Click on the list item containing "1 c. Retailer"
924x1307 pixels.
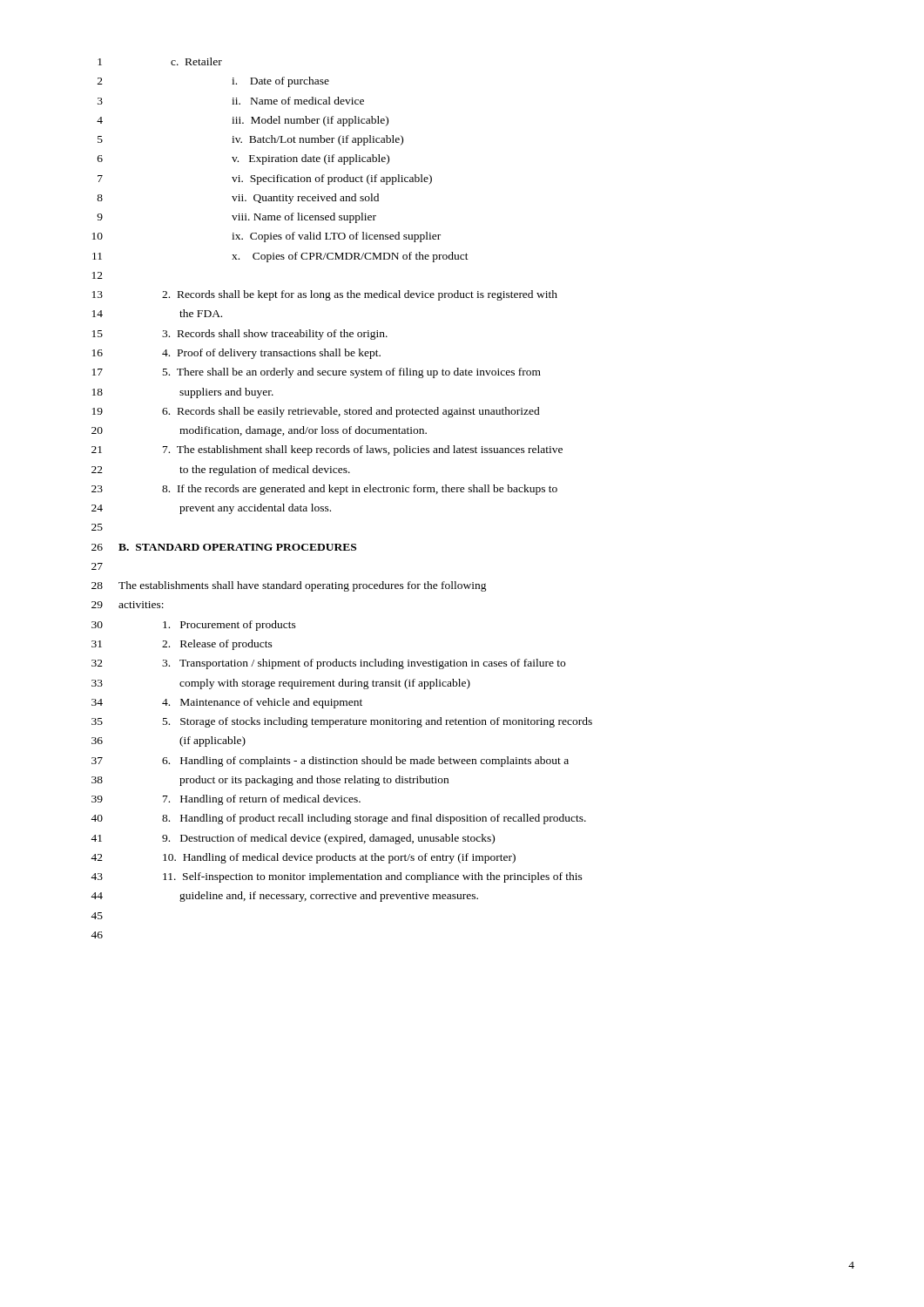pos(100,61)
